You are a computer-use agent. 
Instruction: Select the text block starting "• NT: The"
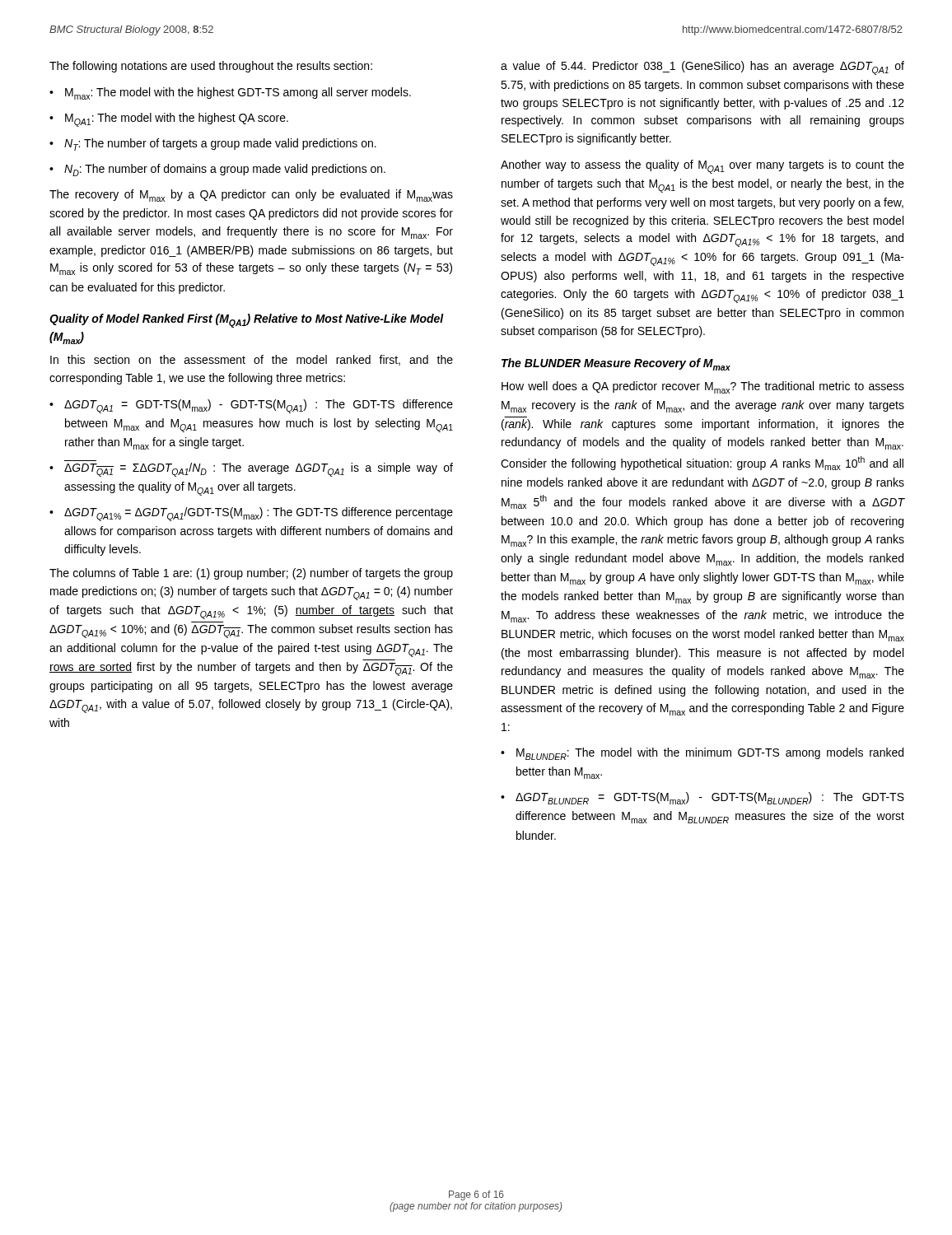213,144
